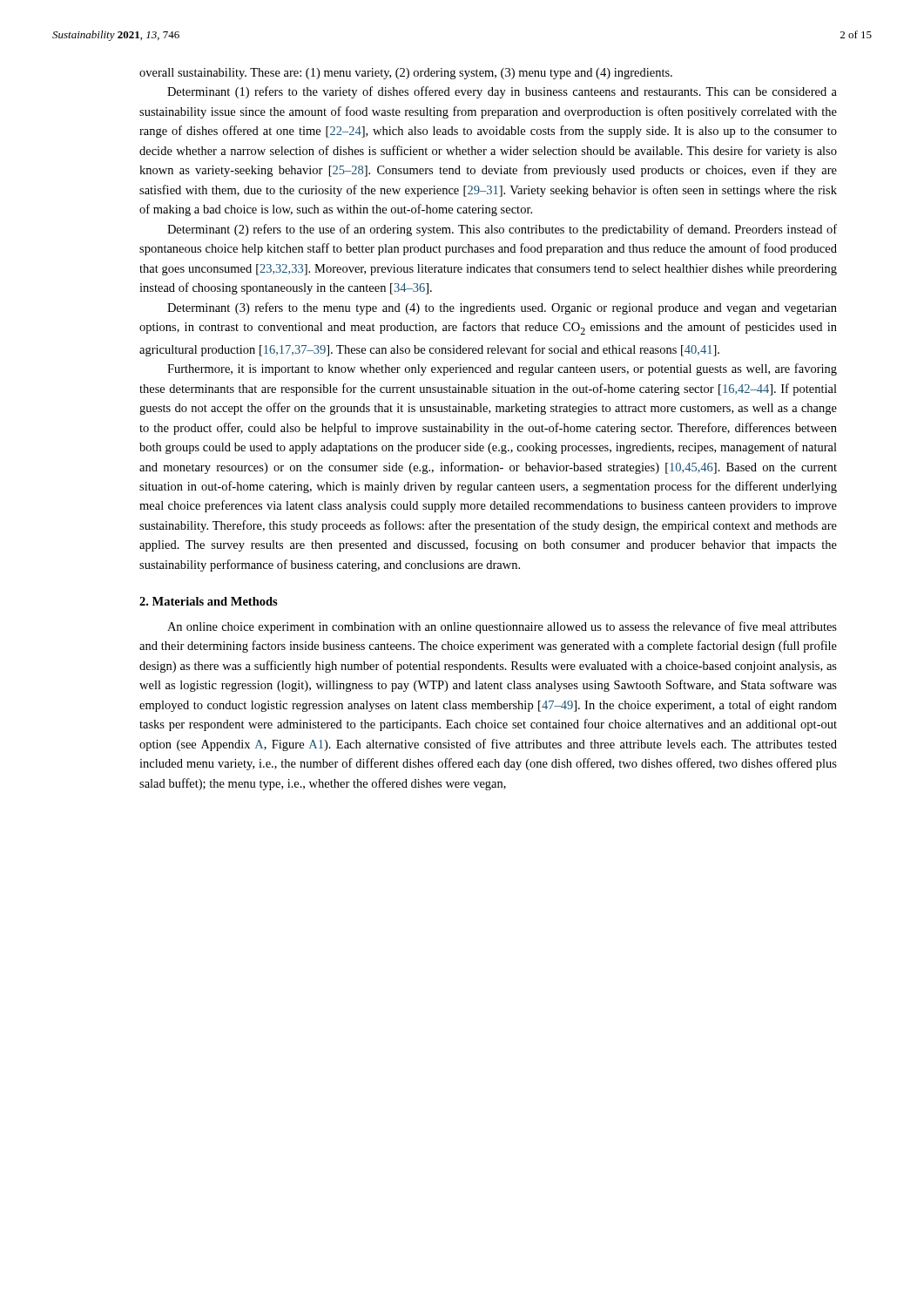Find the block on this page that starts "Determinant (2) refers to the use of an"
The height and width of the screenshot is (1307, 924).
tap(488, 259)
